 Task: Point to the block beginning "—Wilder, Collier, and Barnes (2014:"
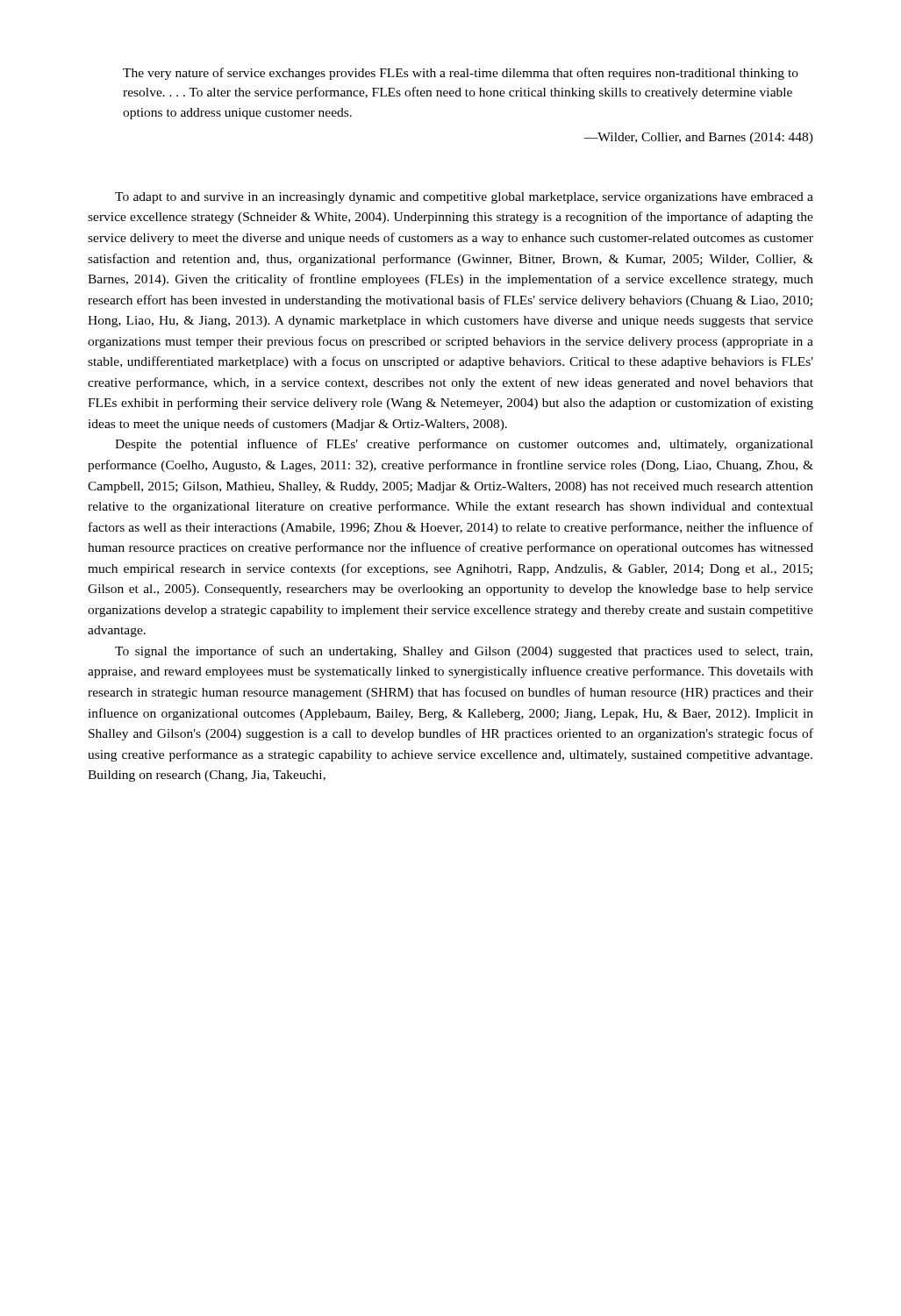698,138
